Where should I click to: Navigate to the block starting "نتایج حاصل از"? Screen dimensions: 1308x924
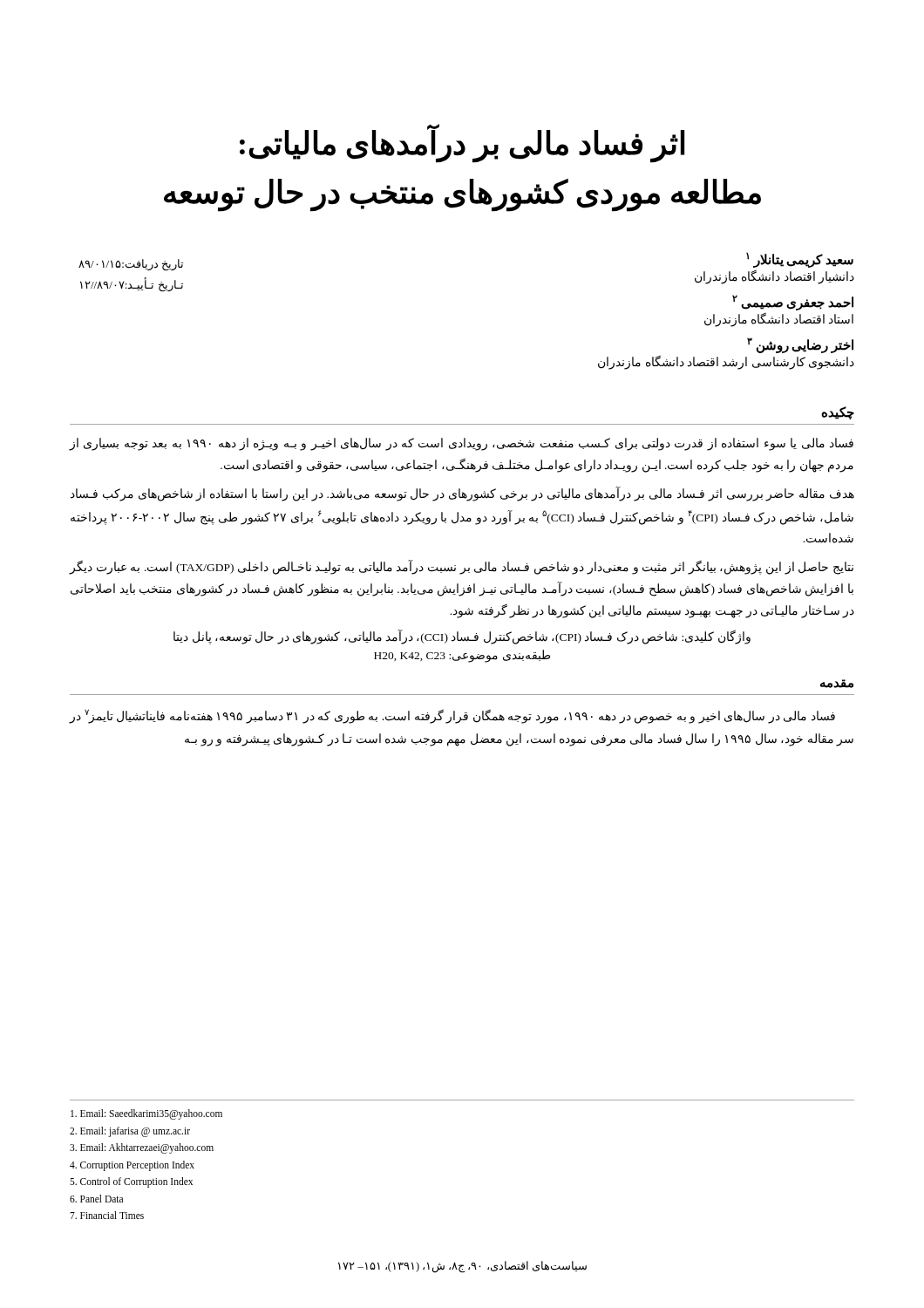(462, 589)
